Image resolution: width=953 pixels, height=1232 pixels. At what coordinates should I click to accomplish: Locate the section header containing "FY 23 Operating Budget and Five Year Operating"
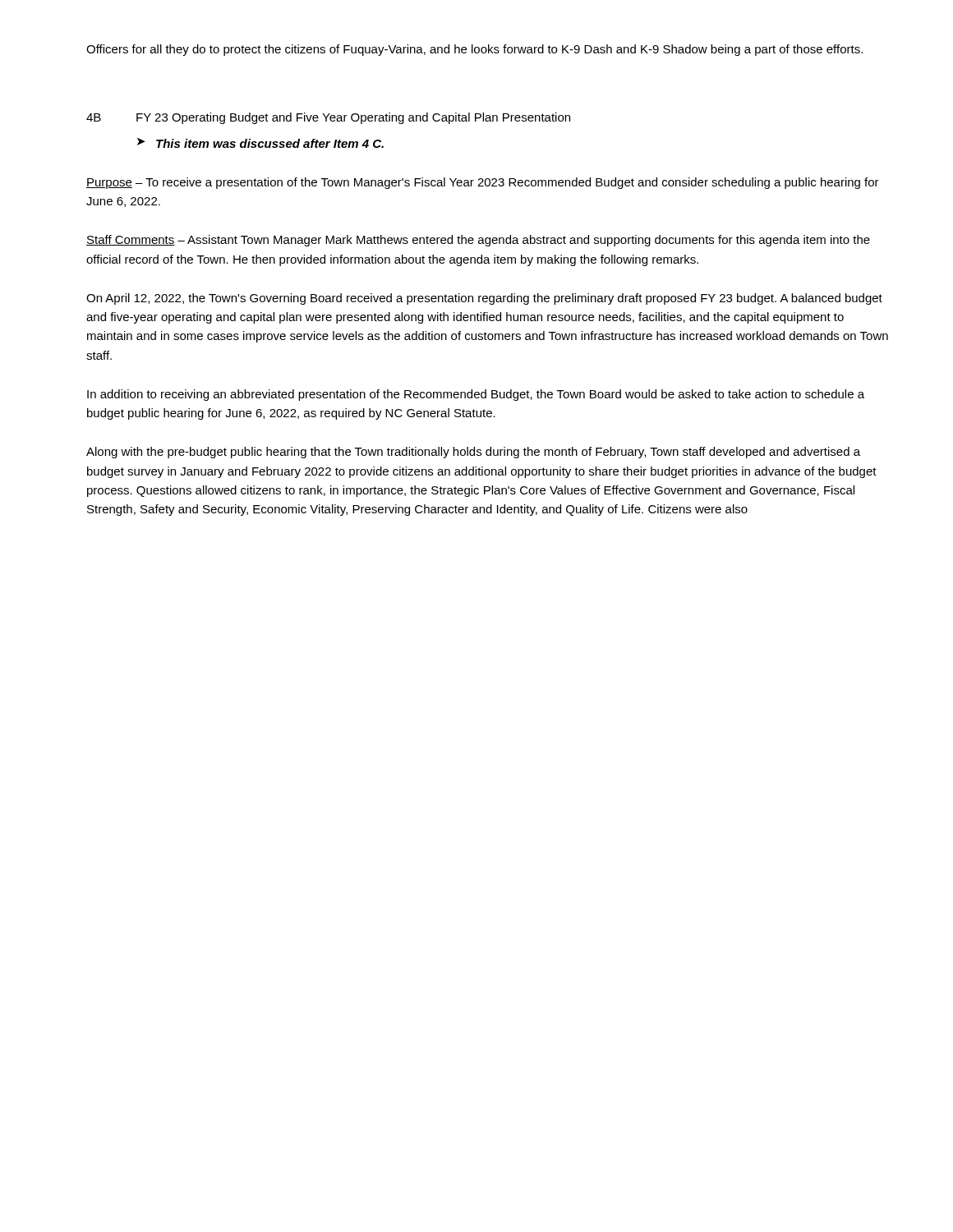pyautogui.click(x=353, y=117)
